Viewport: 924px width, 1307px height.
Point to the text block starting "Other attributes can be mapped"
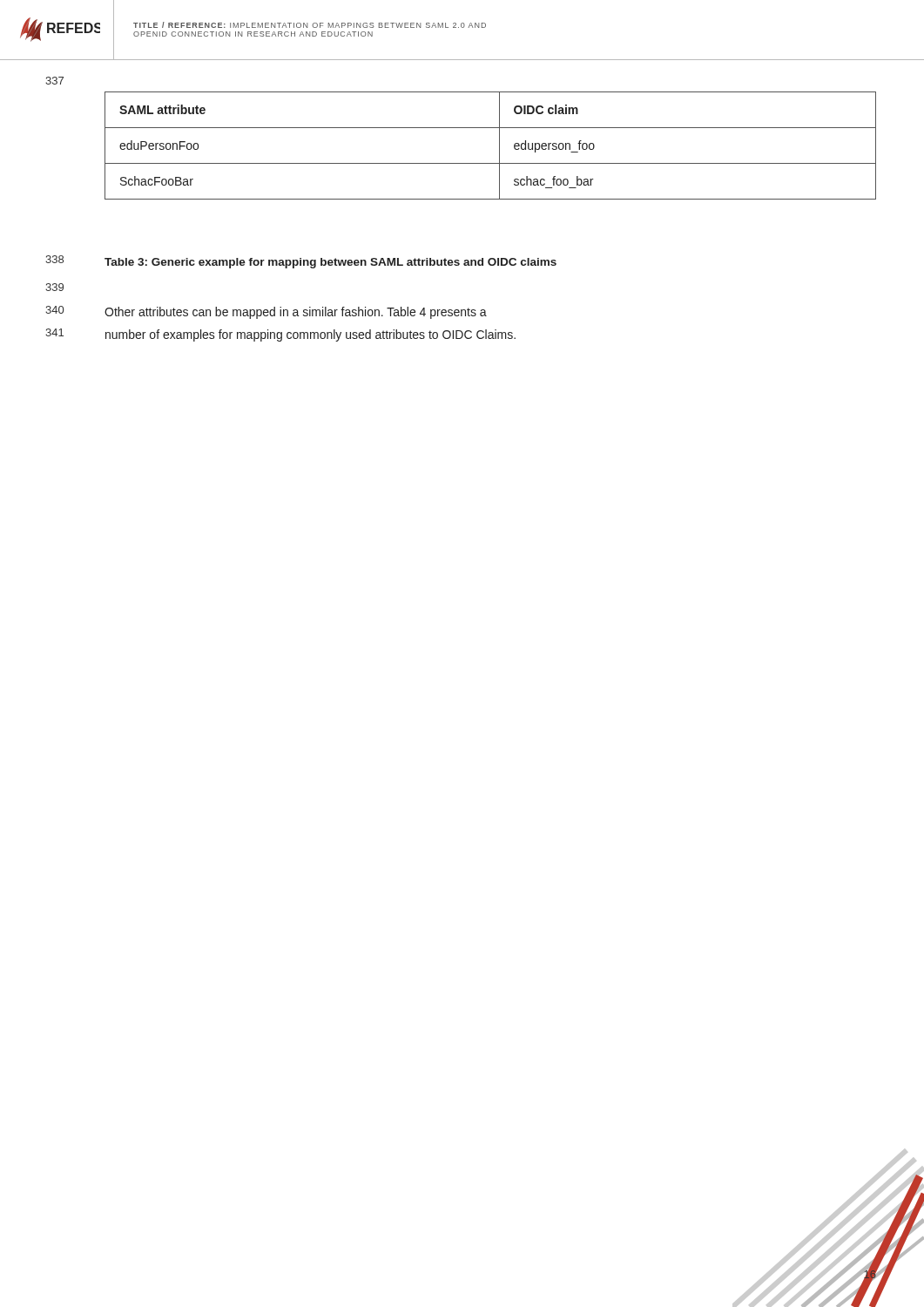(295, 312)
